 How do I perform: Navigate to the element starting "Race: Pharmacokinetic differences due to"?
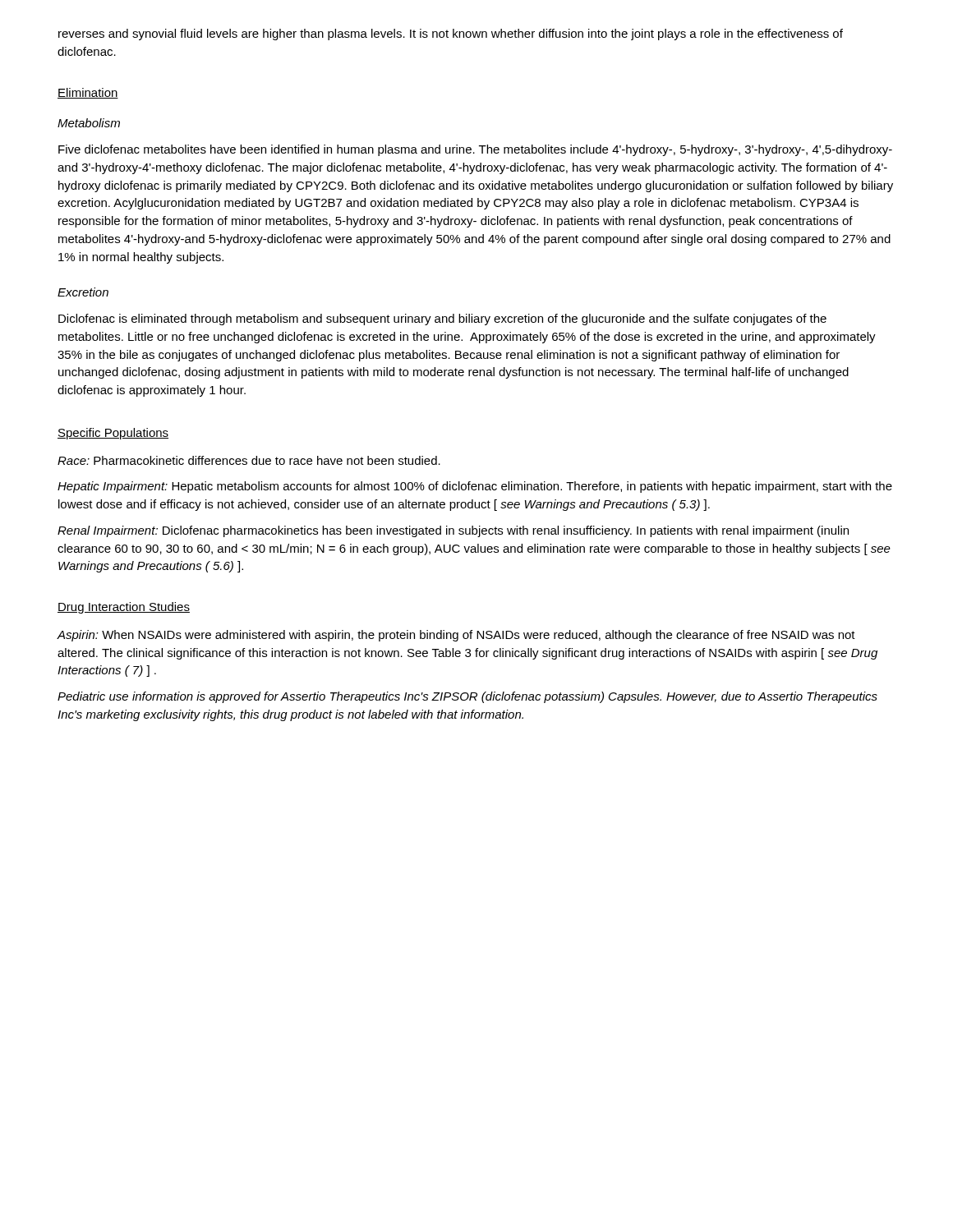coord(249,460)
